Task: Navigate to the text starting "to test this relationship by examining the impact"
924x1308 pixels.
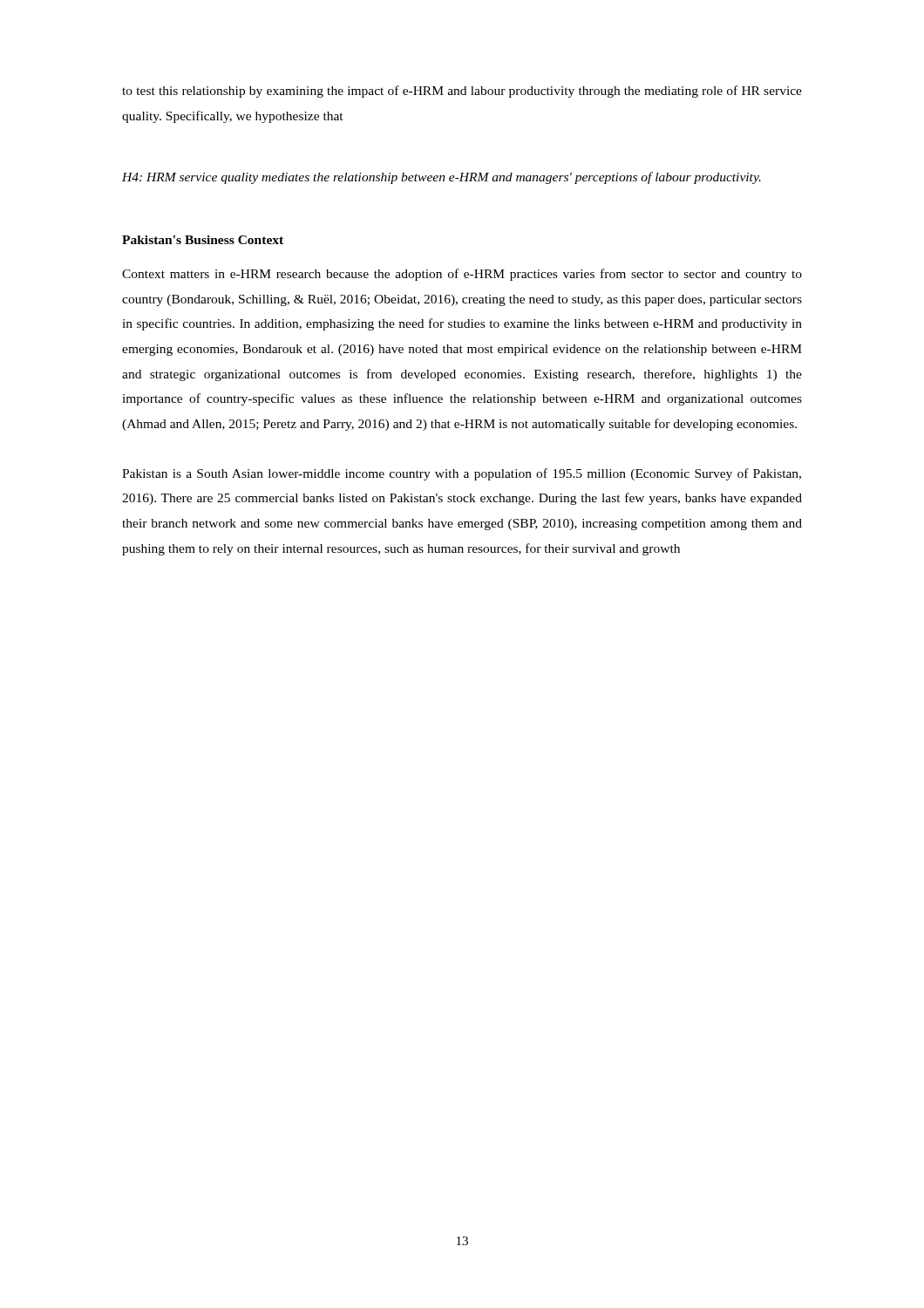Action: (462, 103)
